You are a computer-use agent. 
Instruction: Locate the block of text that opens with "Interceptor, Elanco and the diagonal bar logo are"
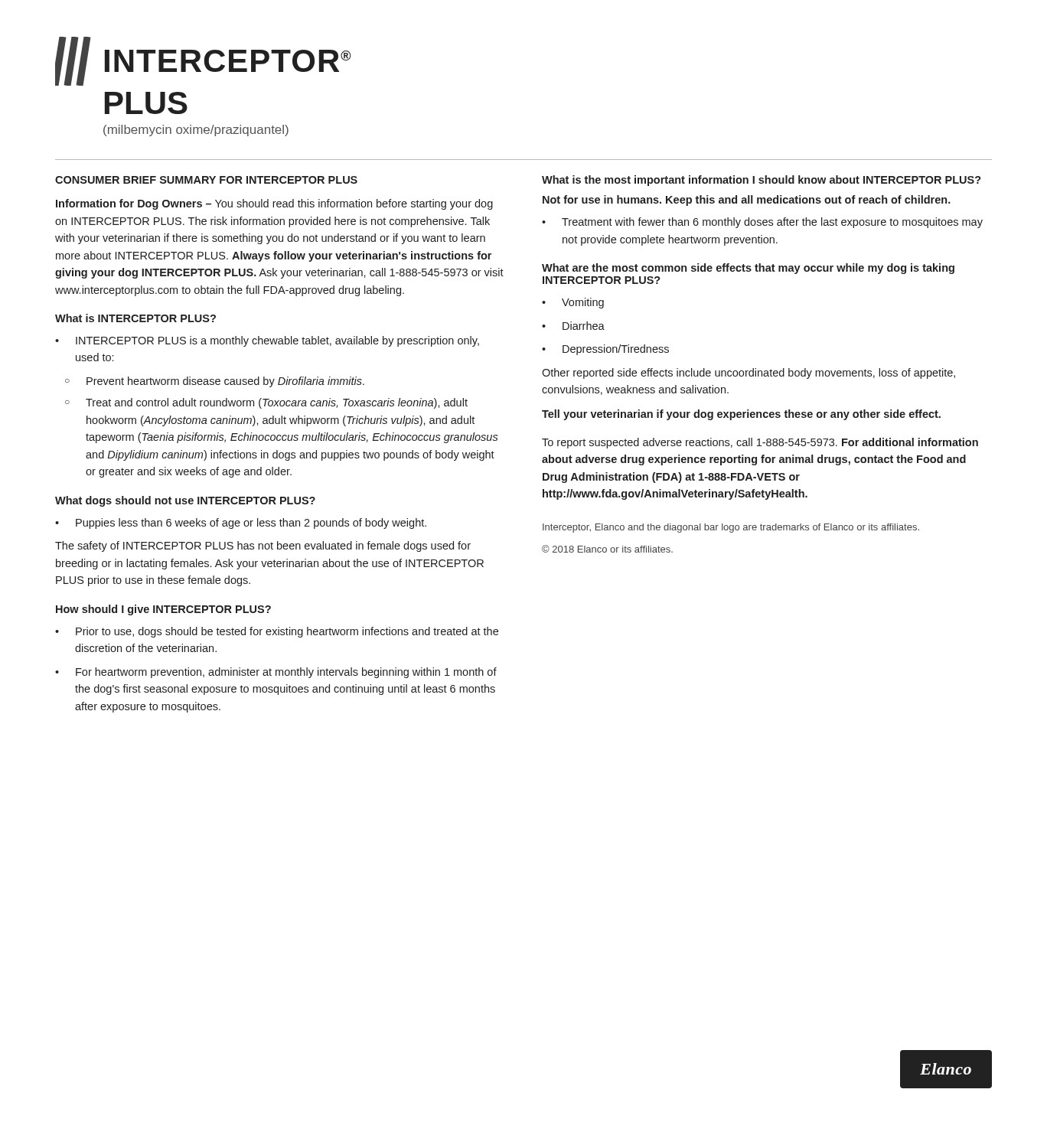pyautogui.click(x=731, y=527)
